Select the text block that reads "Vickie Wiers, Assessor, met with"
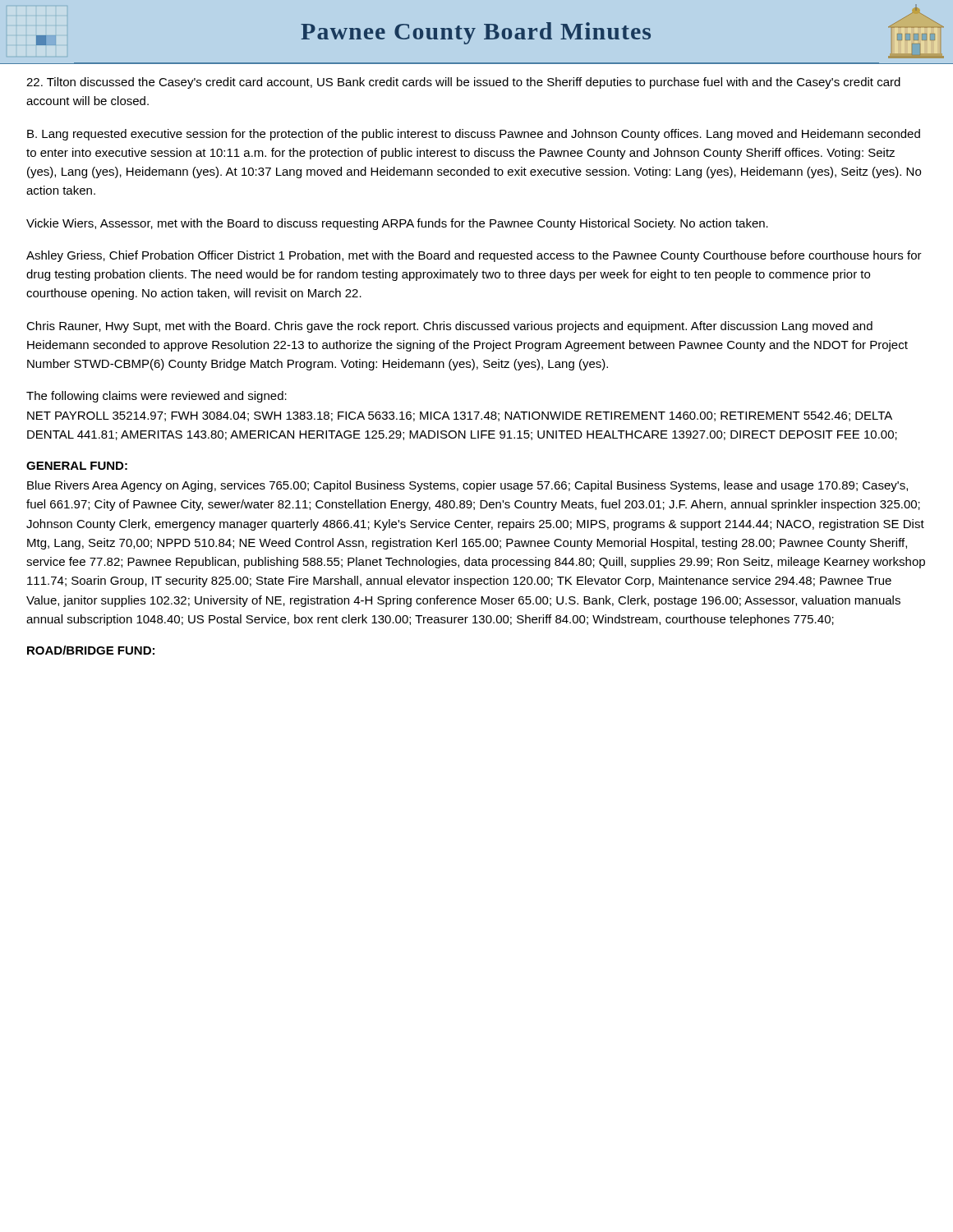Viewport: 953px width, 1232px height. 398,223
